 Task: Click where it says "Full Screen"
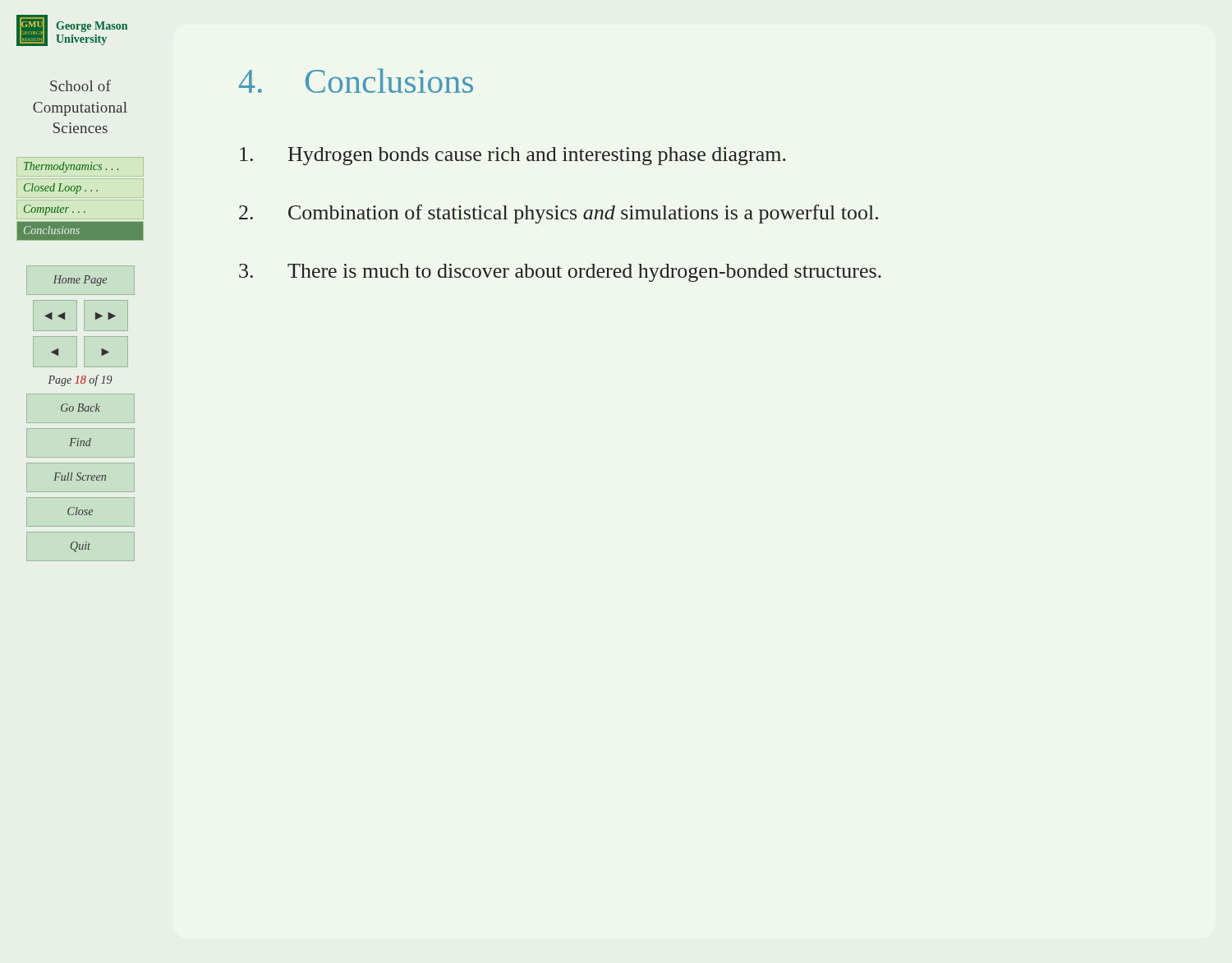pos(80,477)
